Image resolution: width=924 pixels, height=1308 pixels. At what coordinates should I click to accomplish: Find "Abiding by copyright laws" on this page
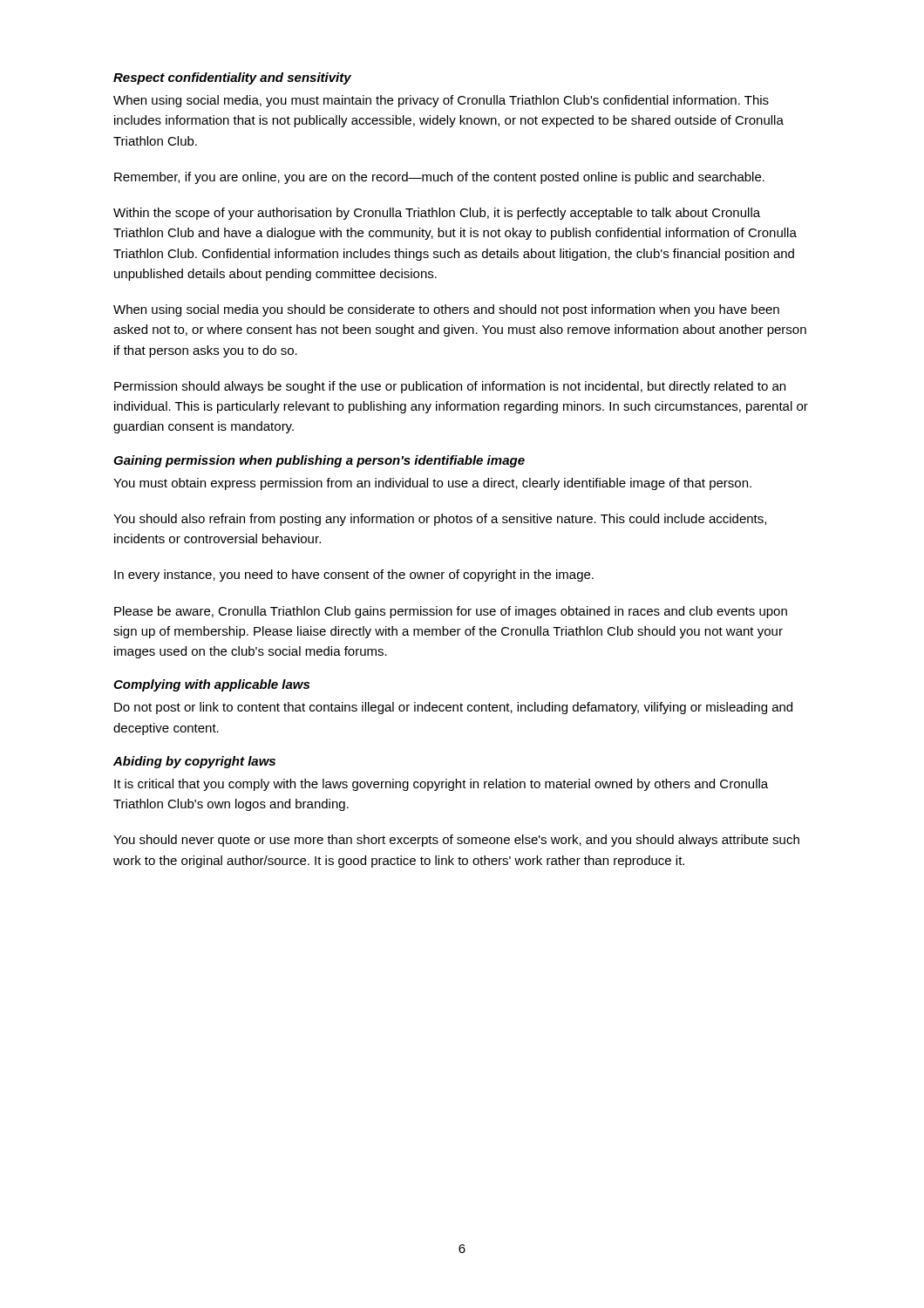click(195, 761)
